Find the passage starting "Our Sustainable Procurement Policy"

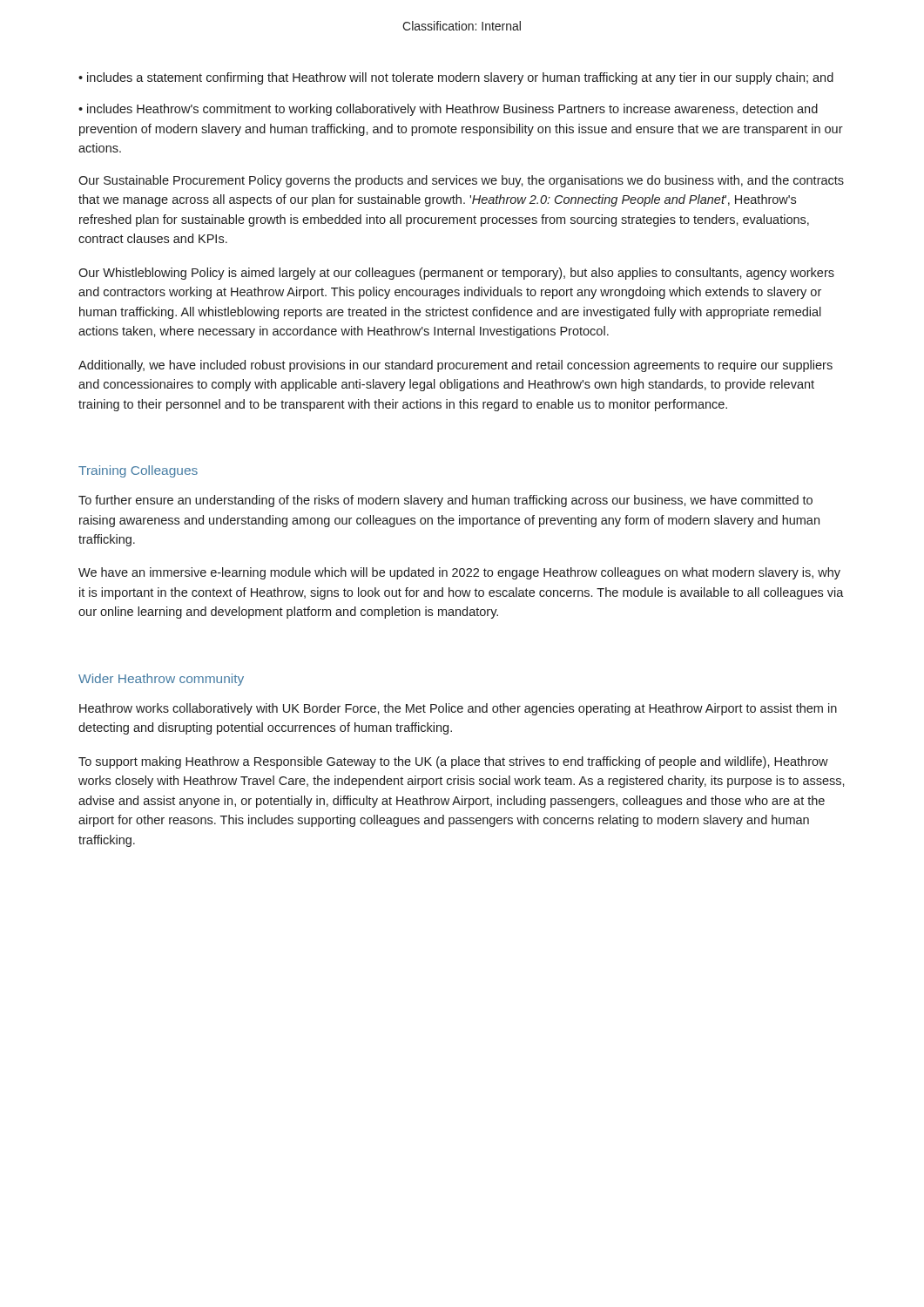[461, 210]
